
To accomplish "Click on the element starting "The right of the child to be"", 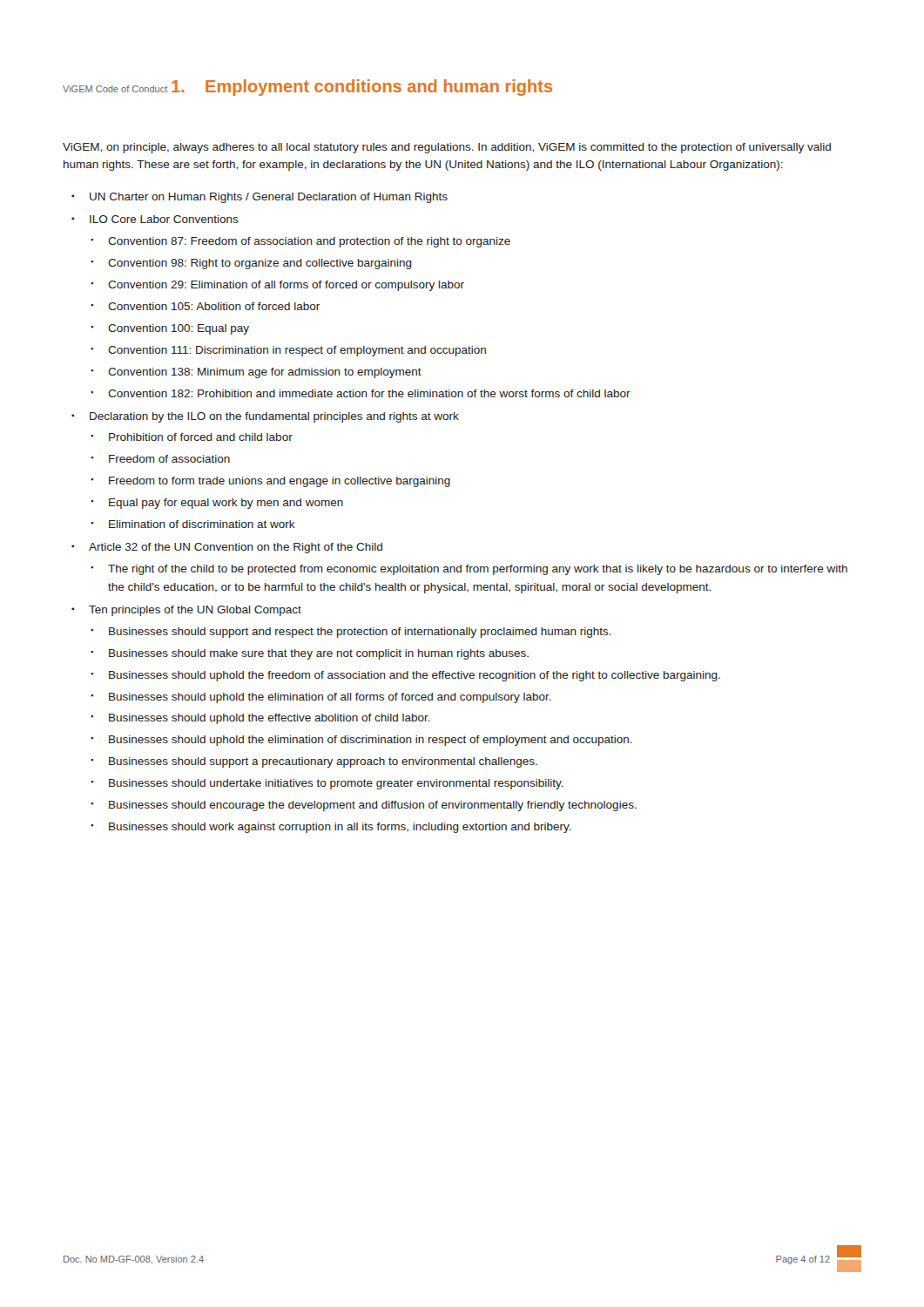I will pyautogui.click(x=478, y=578).
